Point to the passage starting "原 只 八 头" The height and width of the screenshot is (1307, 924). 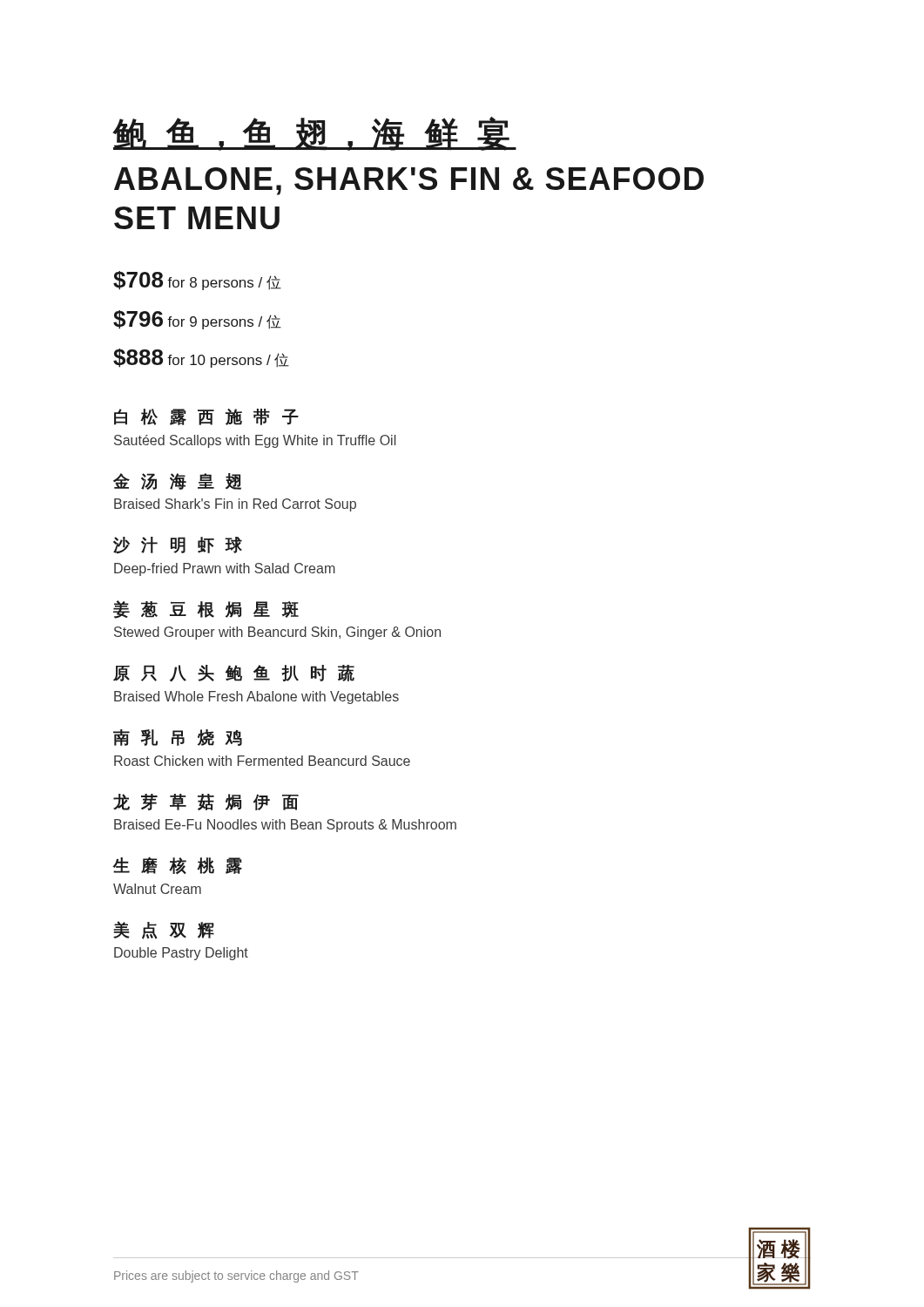coord(234,673)
